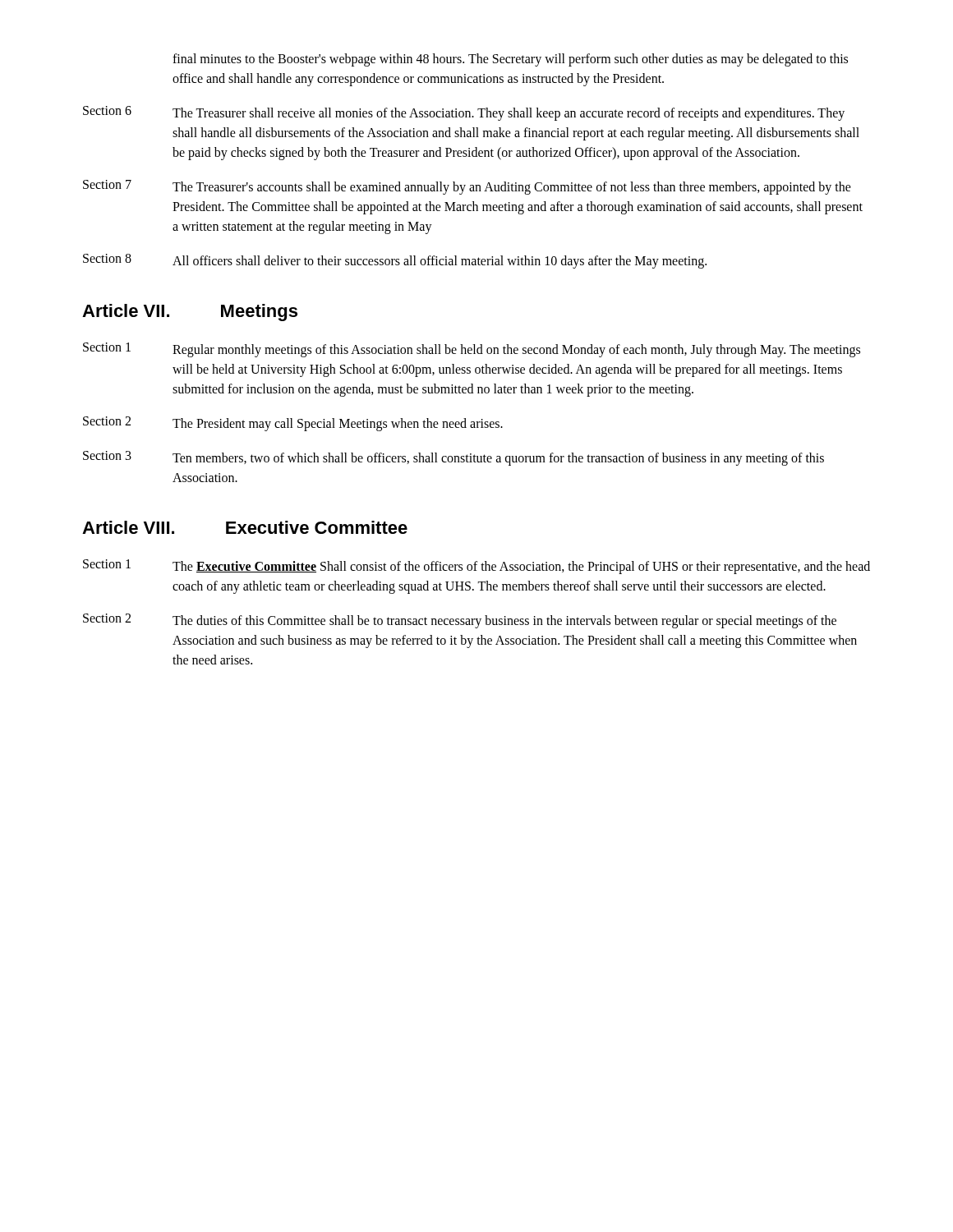
Task: Click the passage that begins "Section 2 The President may call"
Action: pos(476,424)
